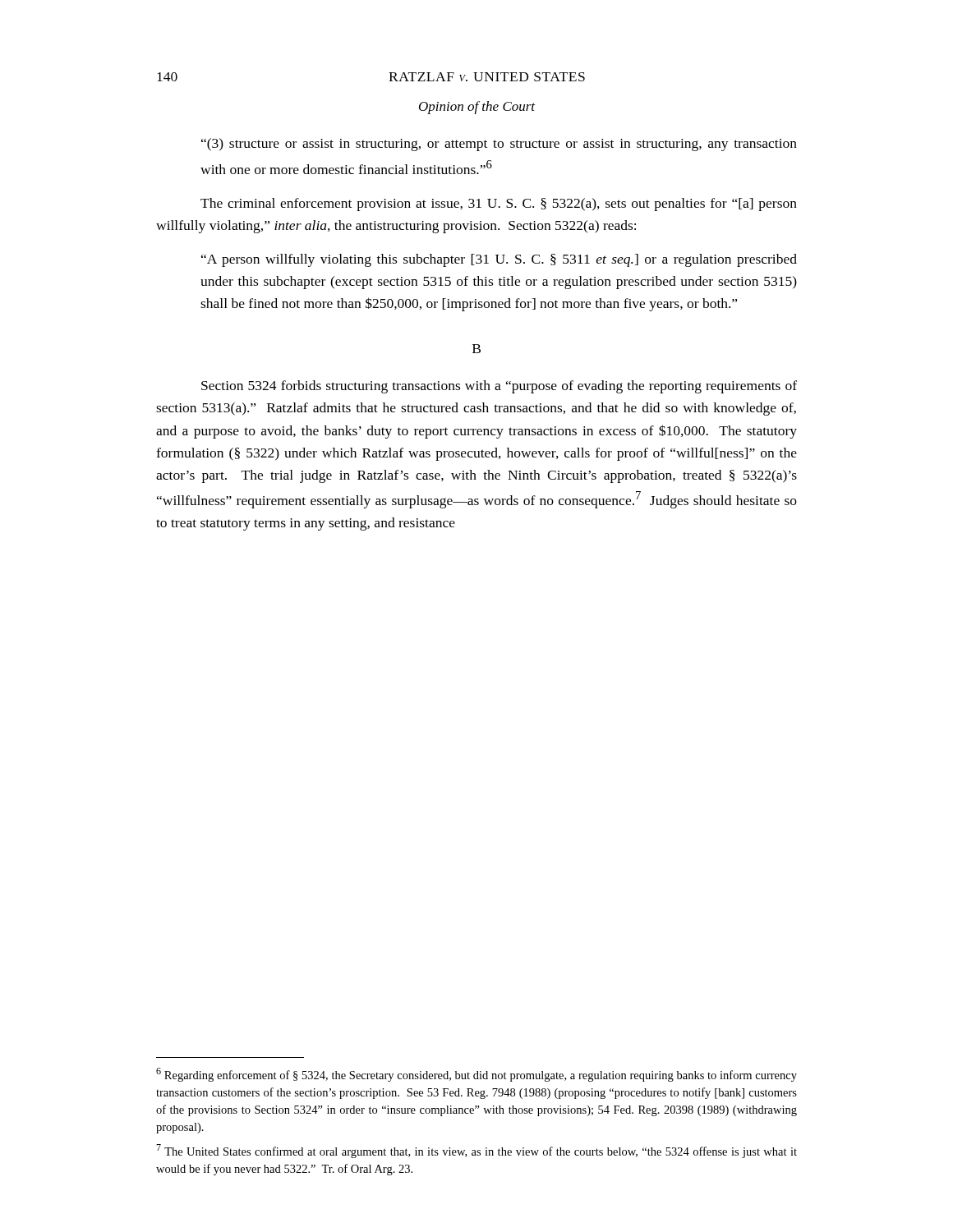Click the passage that begins "6 Regarding enforcement of § 5324, the"
953x1232 pixels.
point(476,1099)
